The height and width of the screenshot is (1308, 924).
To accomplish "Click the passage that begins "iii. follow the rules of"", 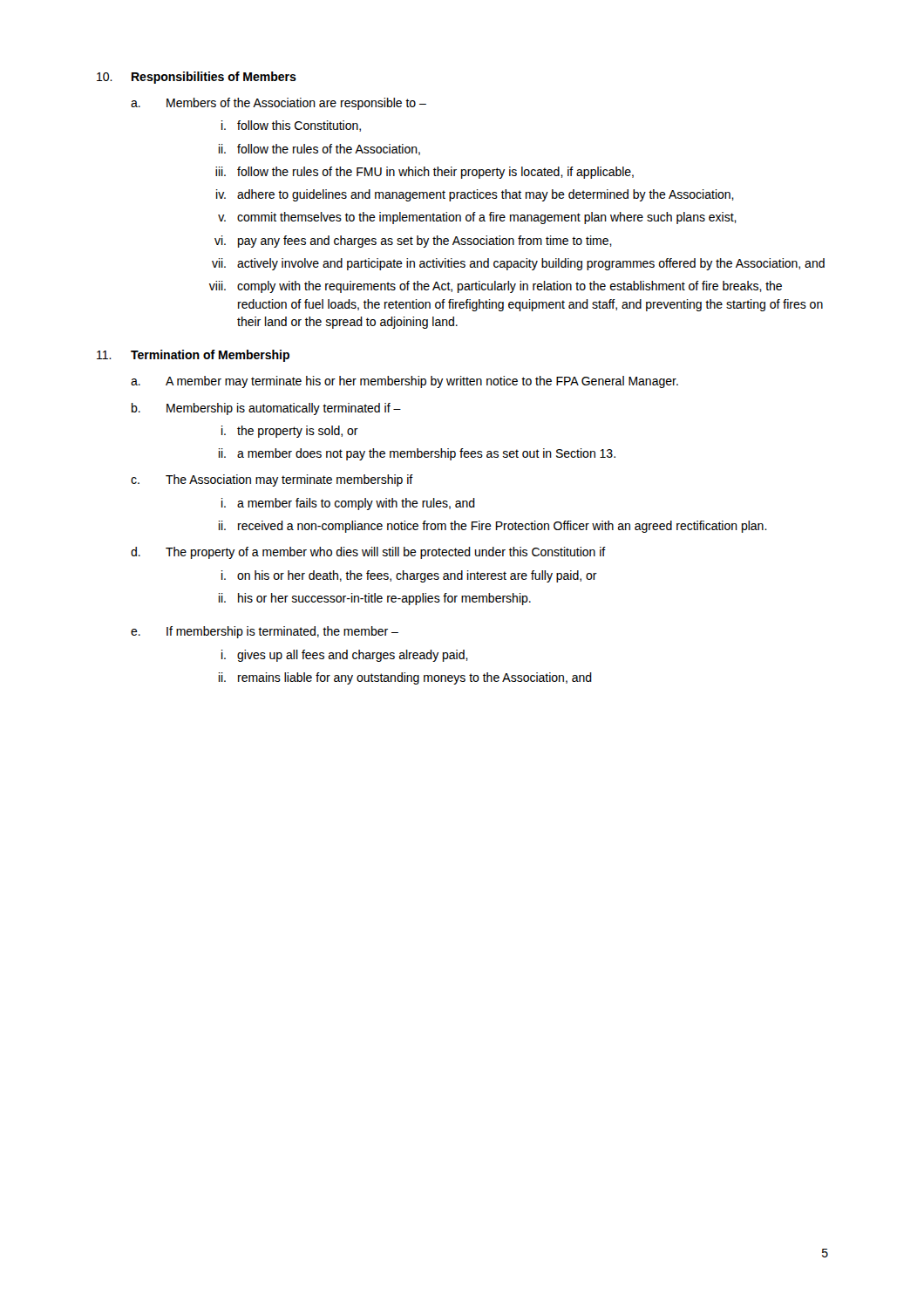I will 506,172.
